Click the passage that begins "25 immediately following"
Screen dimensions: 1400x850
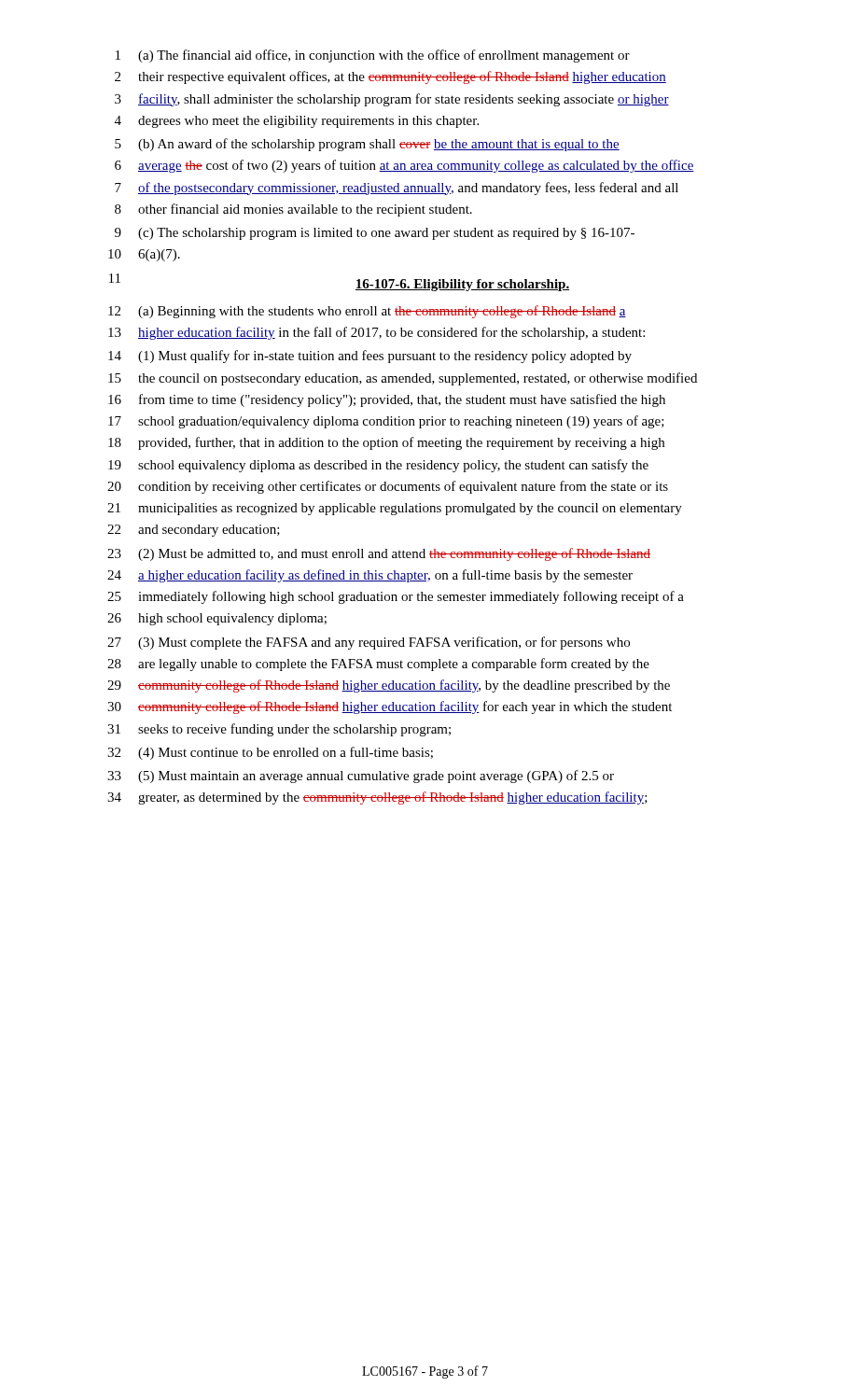(x=434, y=597)
